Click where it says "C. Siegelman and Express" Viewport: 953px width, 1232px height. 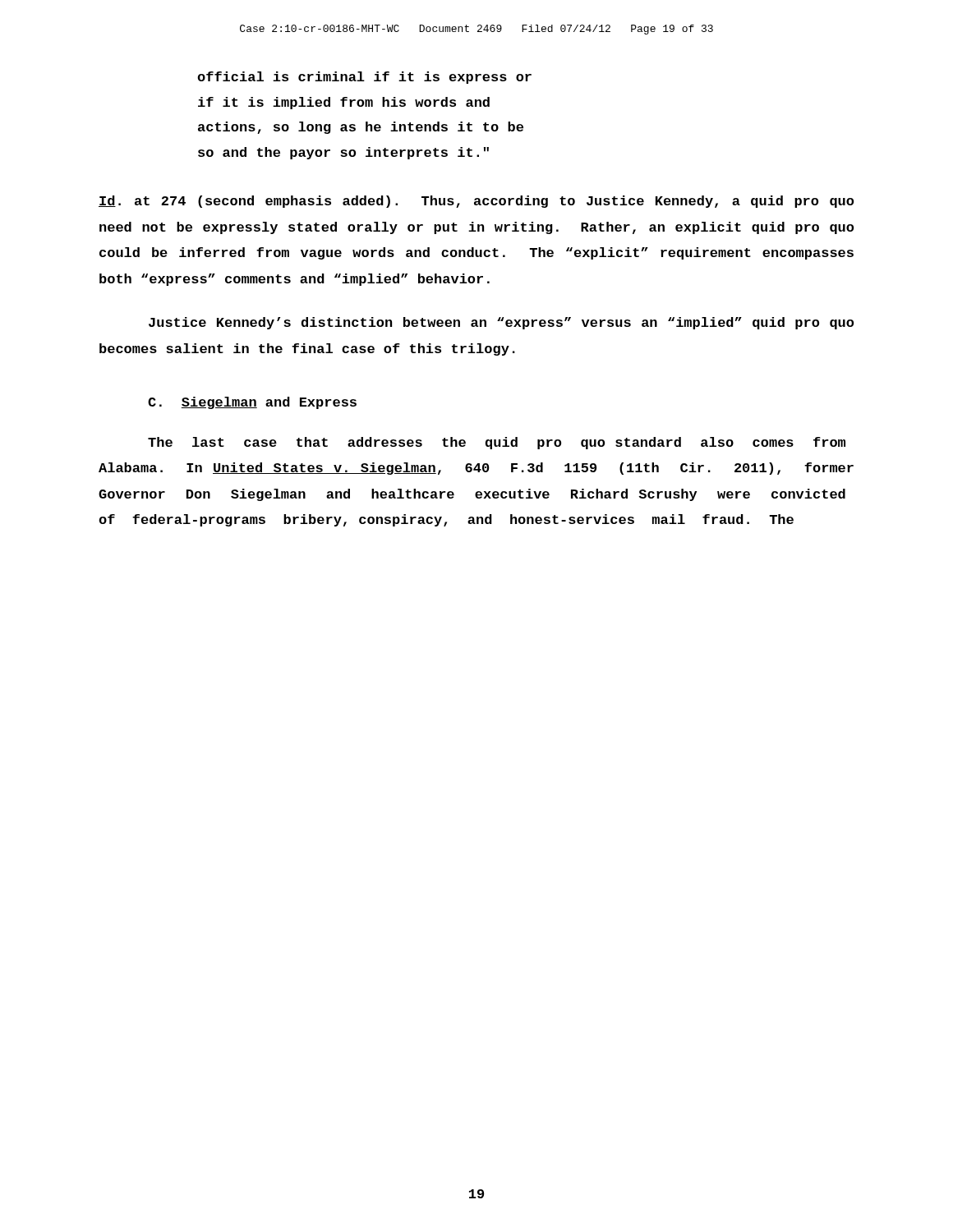pos(253,403)
